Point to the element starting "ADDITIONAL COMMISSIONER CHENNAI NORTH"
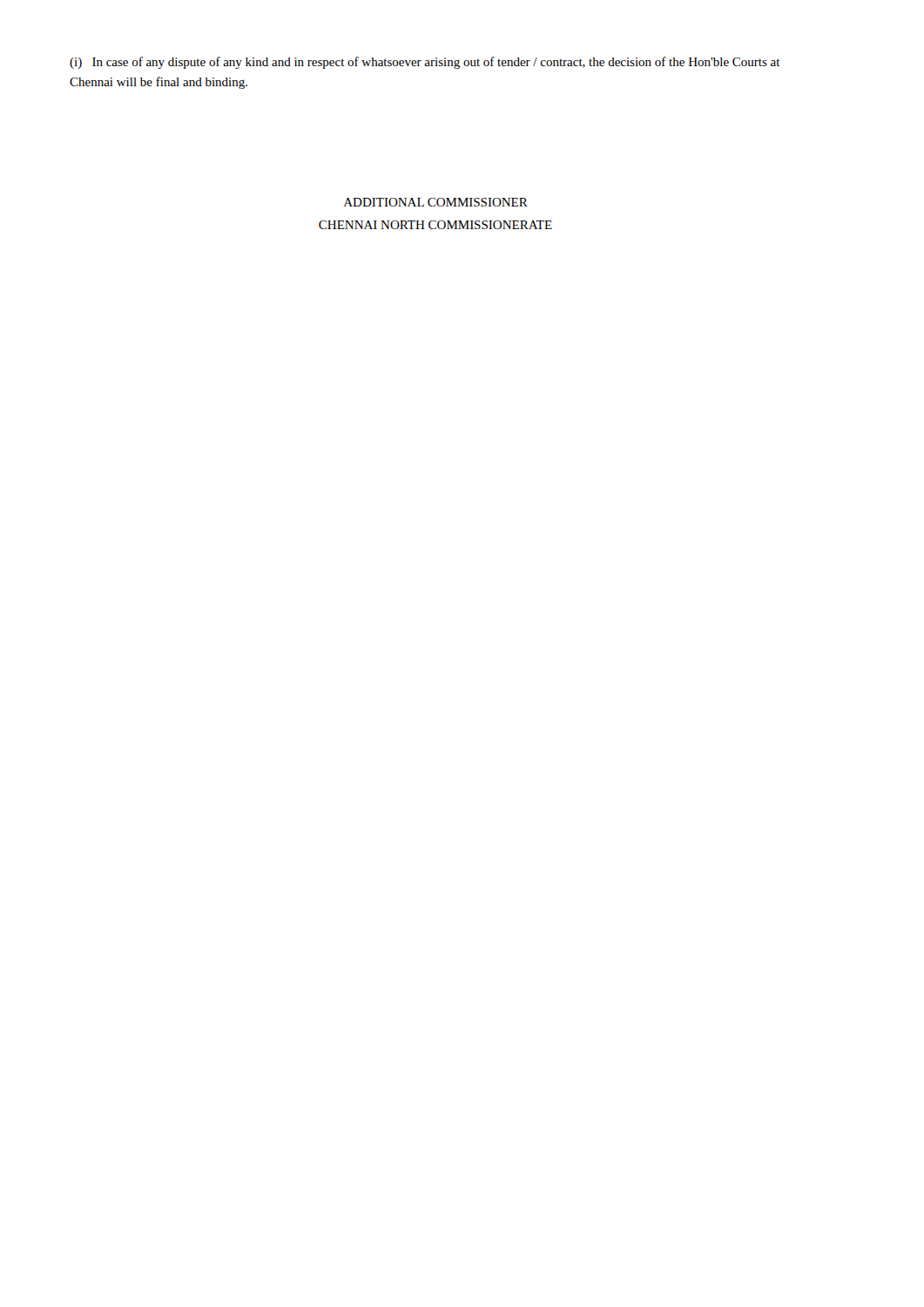Image resolution: width=924 pixels, height=1307 pixels. point(435,213)
